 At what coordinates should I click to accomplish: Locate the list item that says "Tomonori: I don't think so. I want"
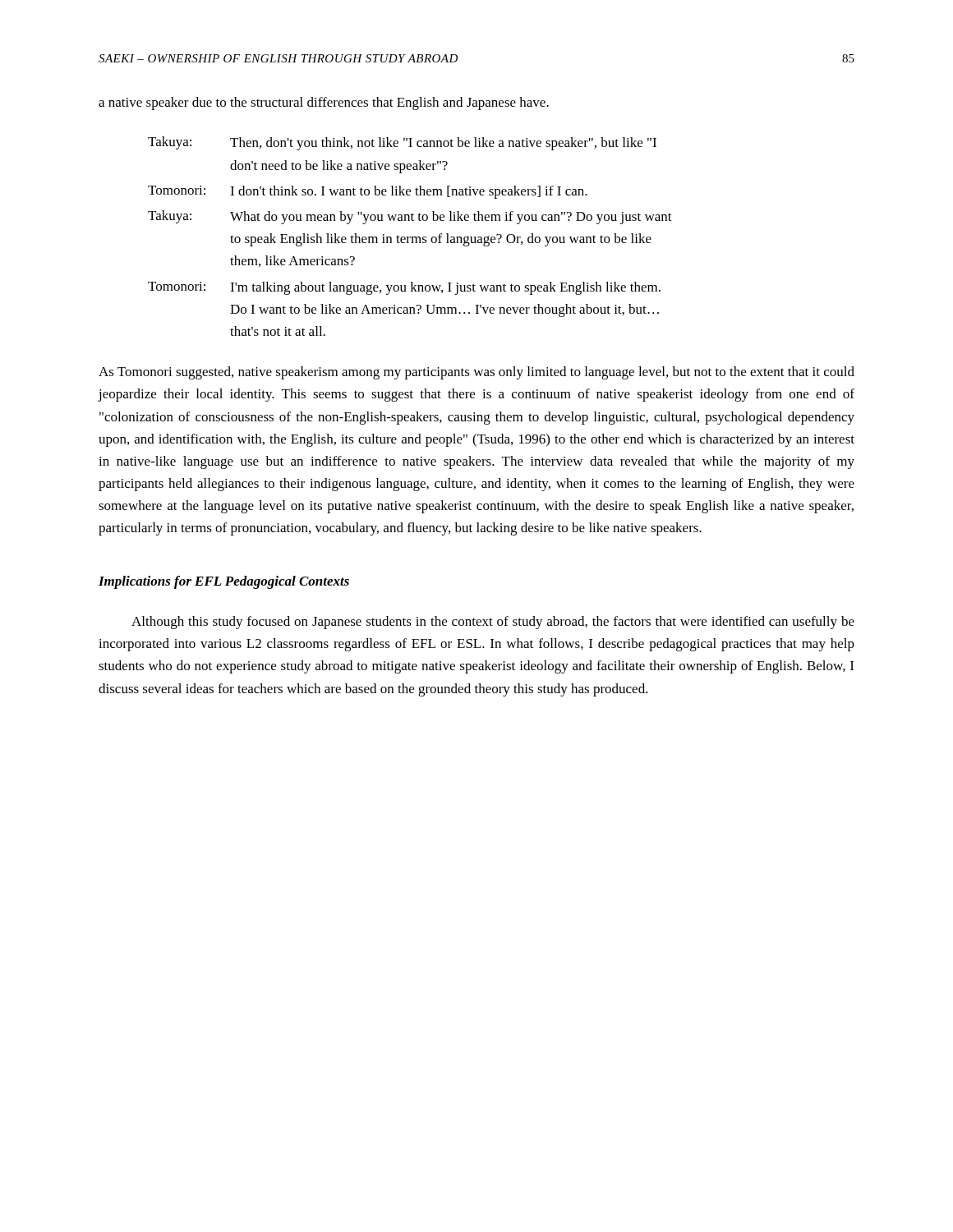click(368, 191)
